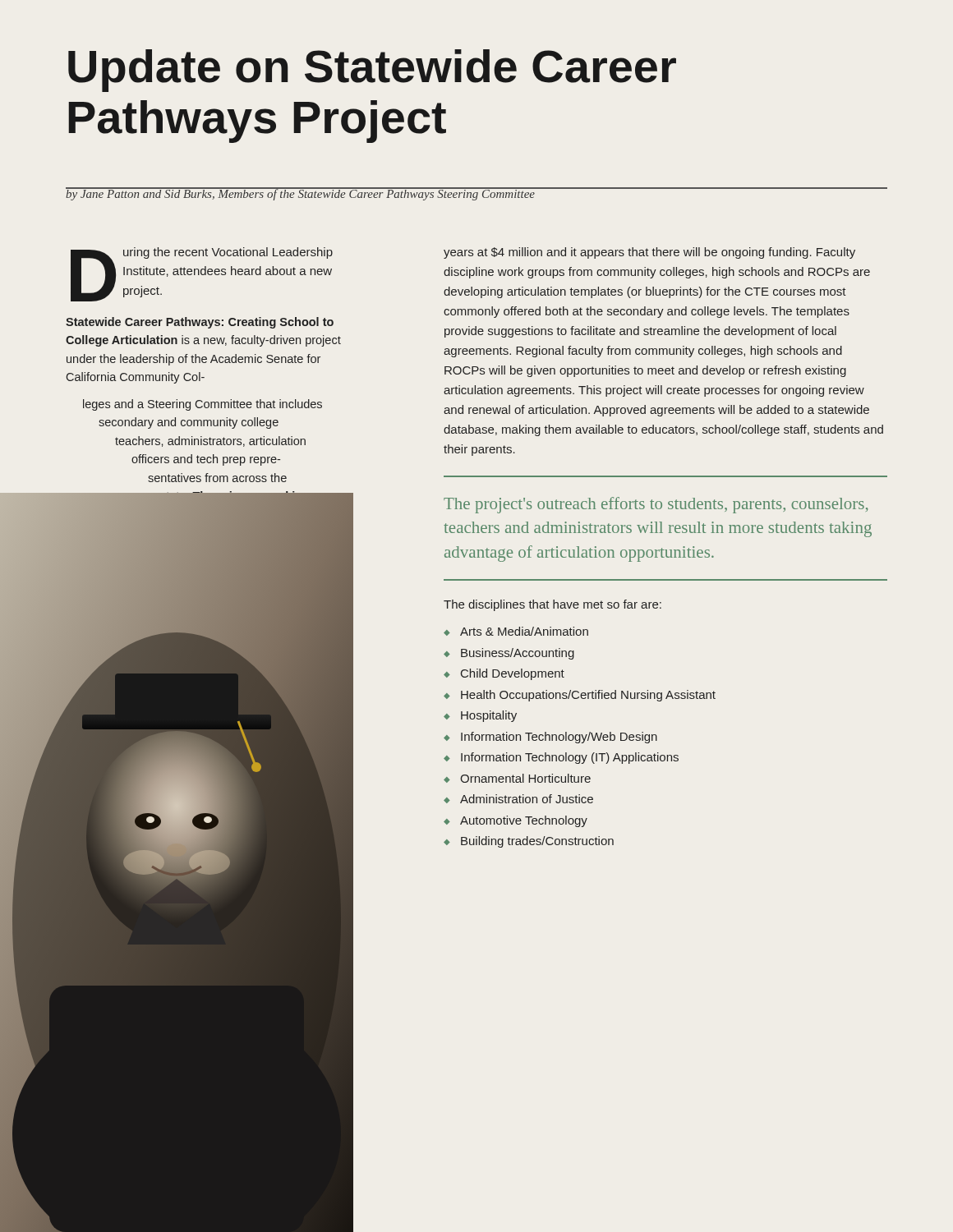Where does it say "Ornamental Horticulture"?

[525, 778]
